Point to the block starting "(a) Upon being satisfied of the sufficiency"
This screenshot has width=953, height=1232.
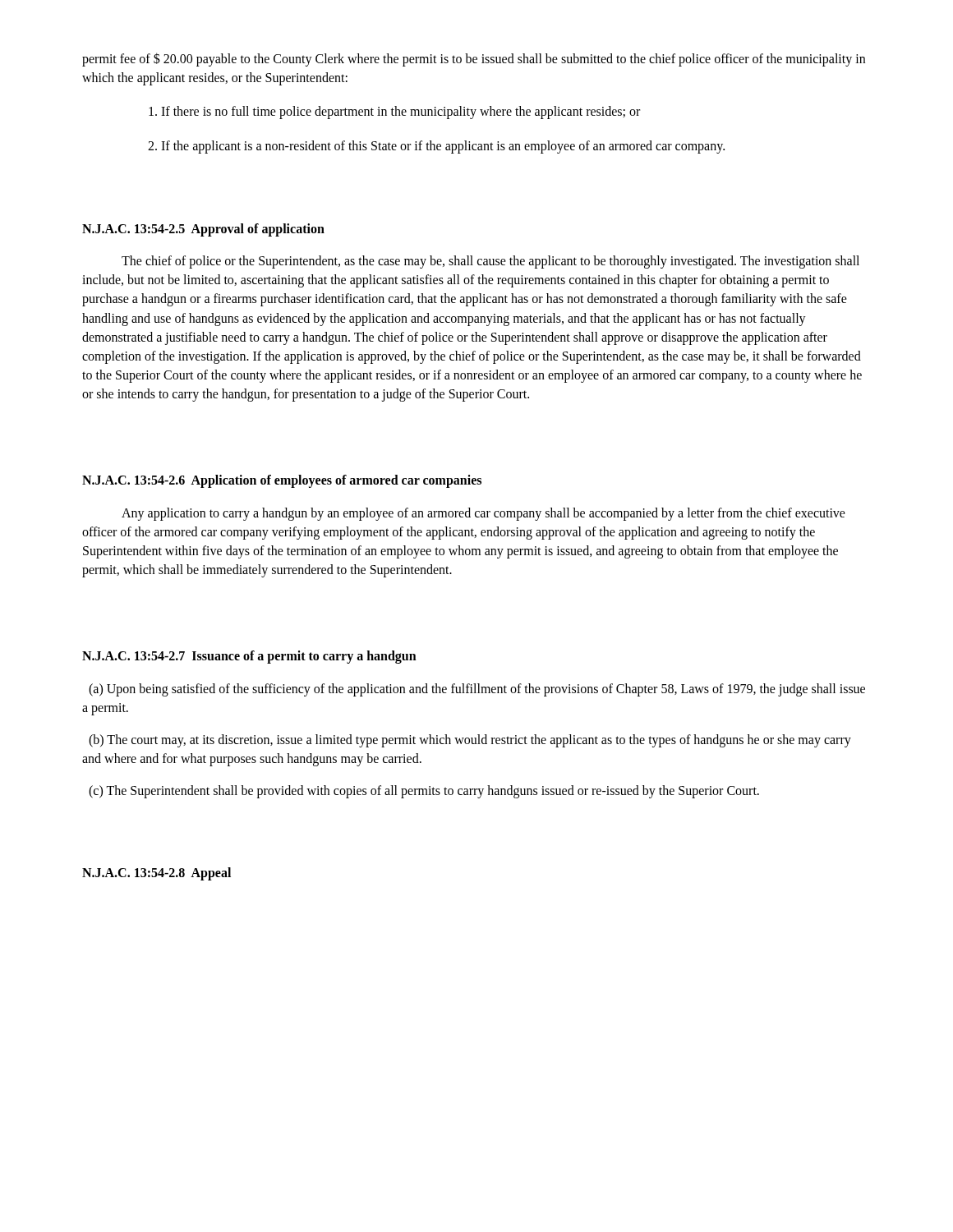[x=474, y=698]
